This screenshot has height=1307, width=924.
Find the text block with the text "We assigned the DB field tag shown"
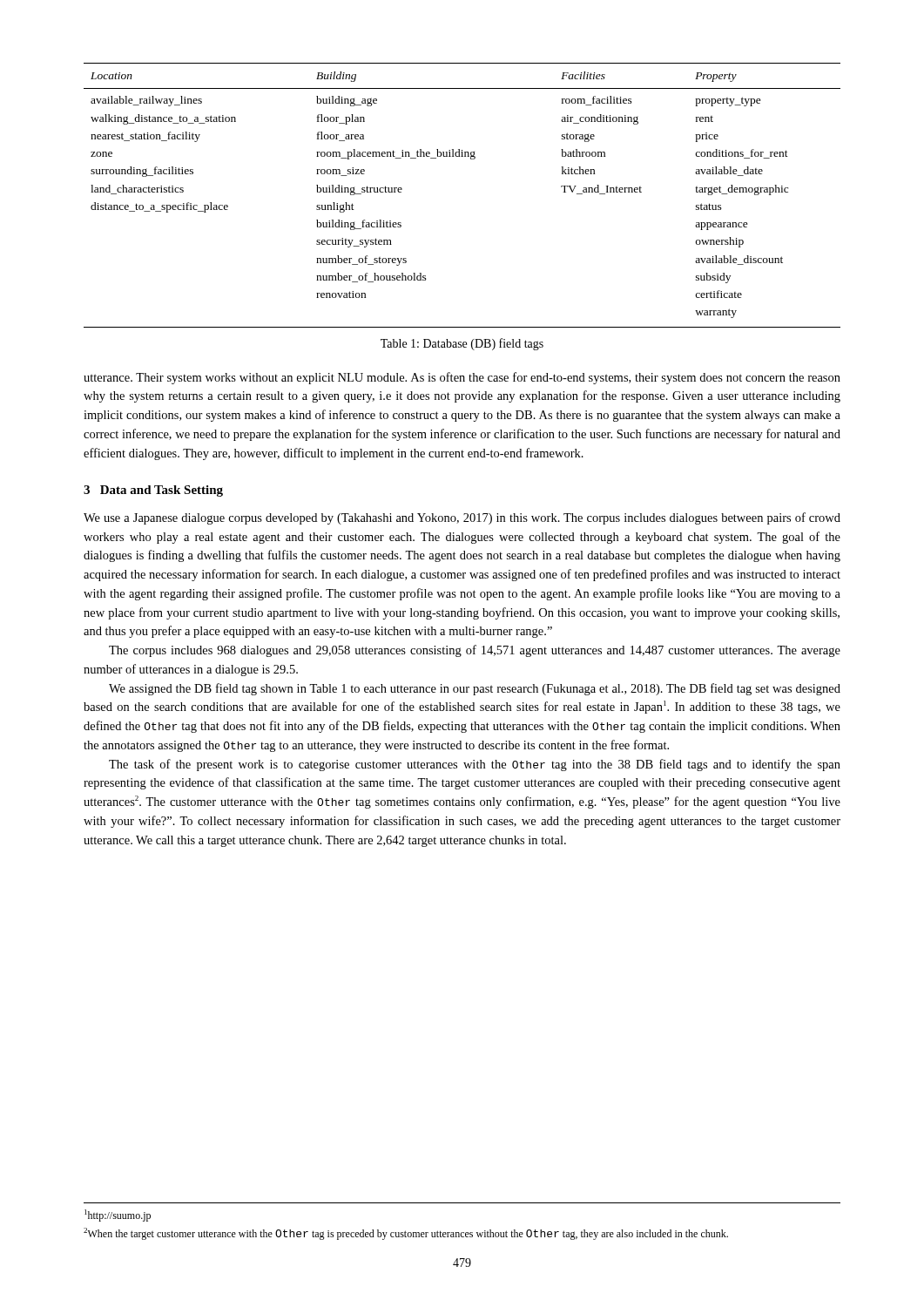(x=462, y=717)
